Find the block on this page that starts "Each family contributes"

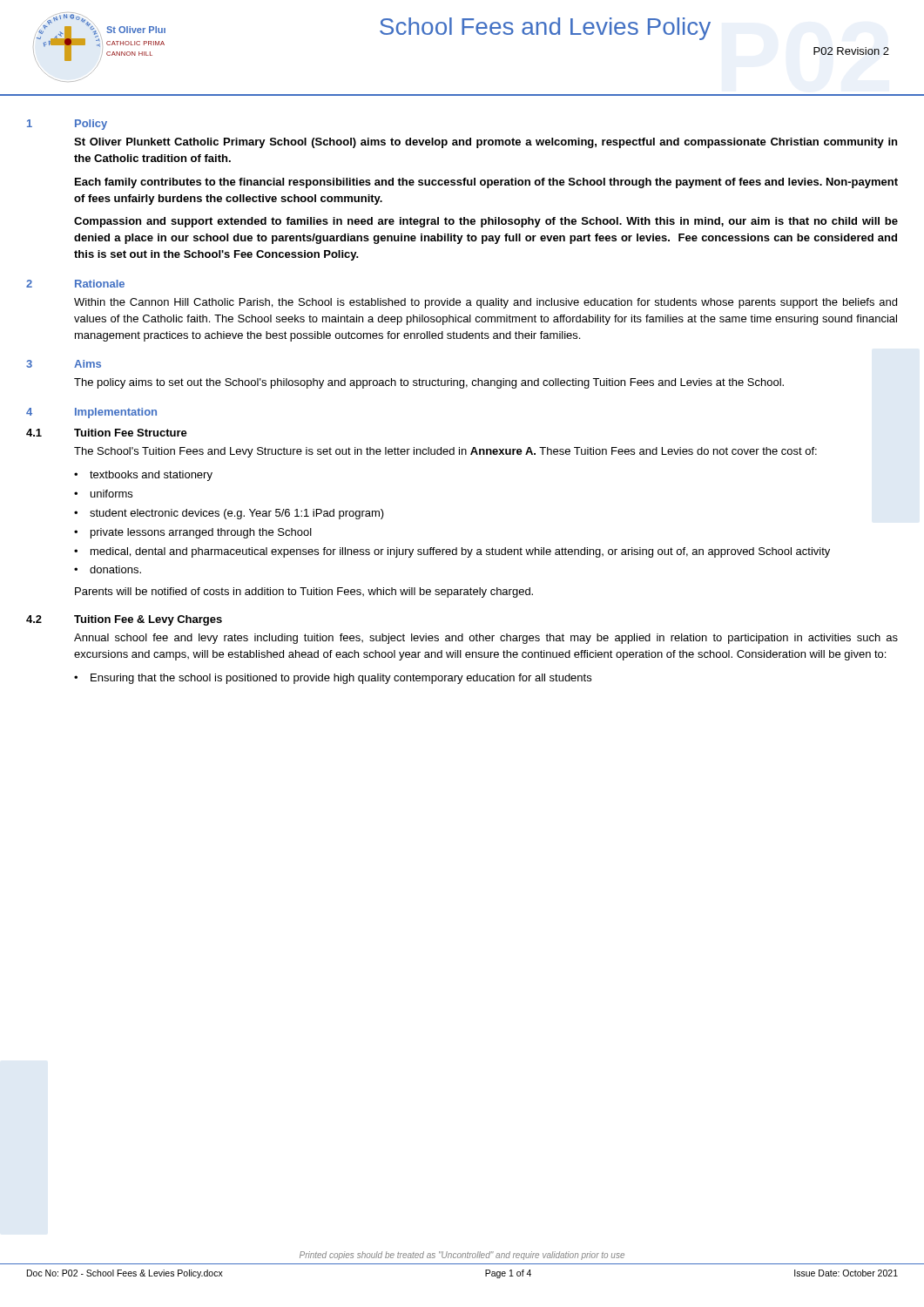pyautogui.click(x=486, y=190)
